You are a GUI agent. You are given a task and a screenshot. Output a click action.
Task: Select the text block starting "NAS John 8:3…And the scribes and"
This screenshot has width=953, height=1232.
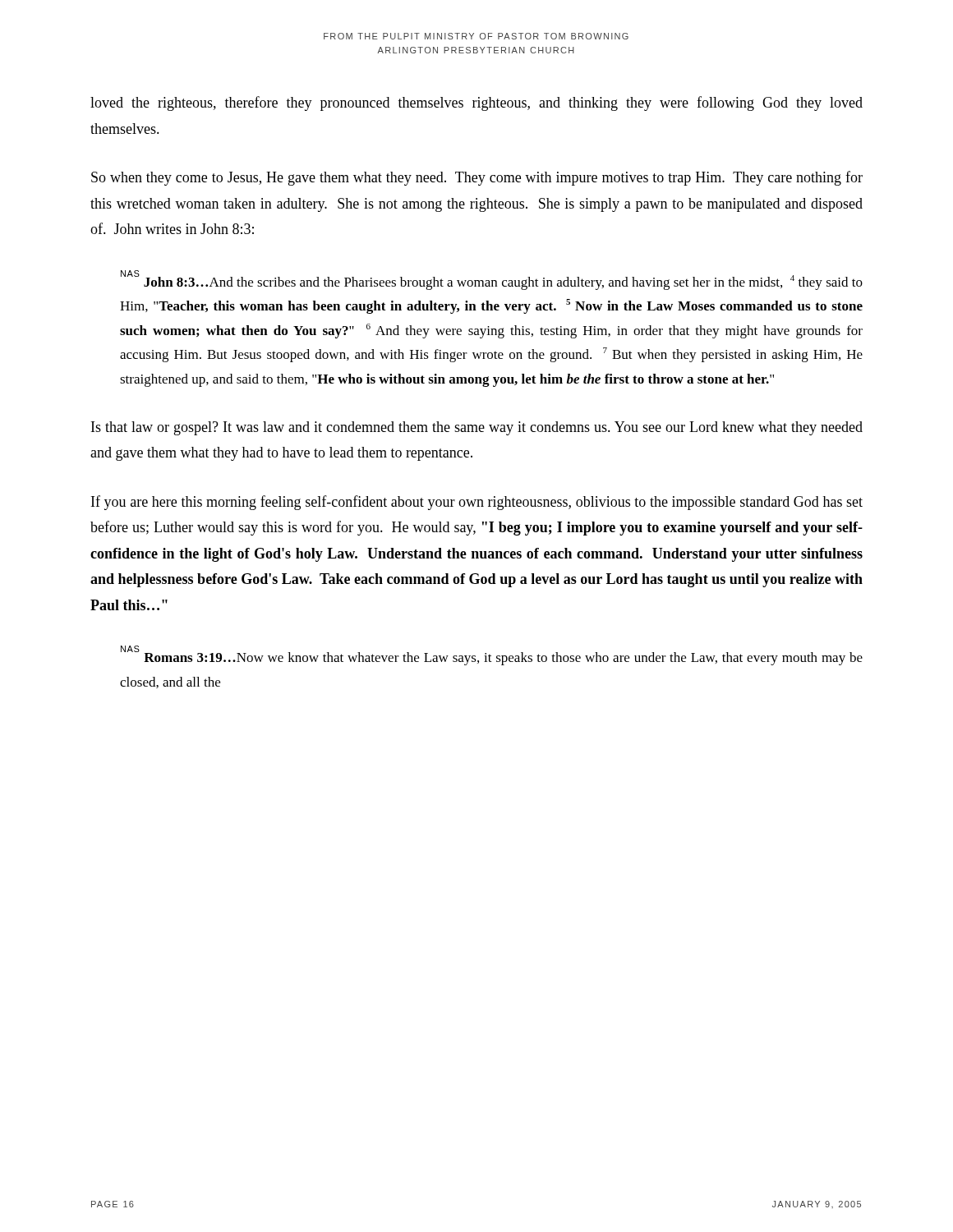tap(491, 328)
